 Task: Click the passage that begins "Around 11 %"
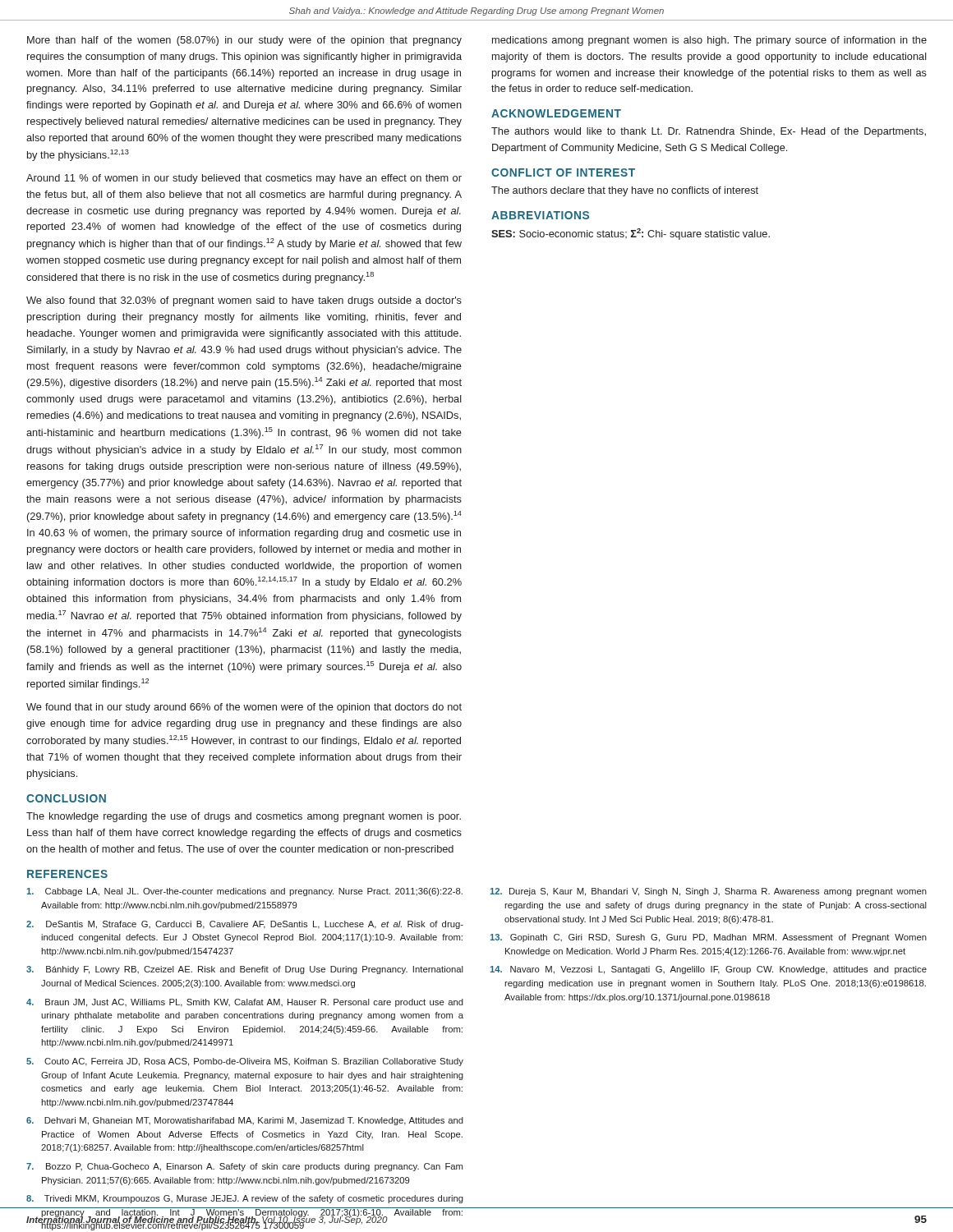pyautogui.click(x=244, y=228)
